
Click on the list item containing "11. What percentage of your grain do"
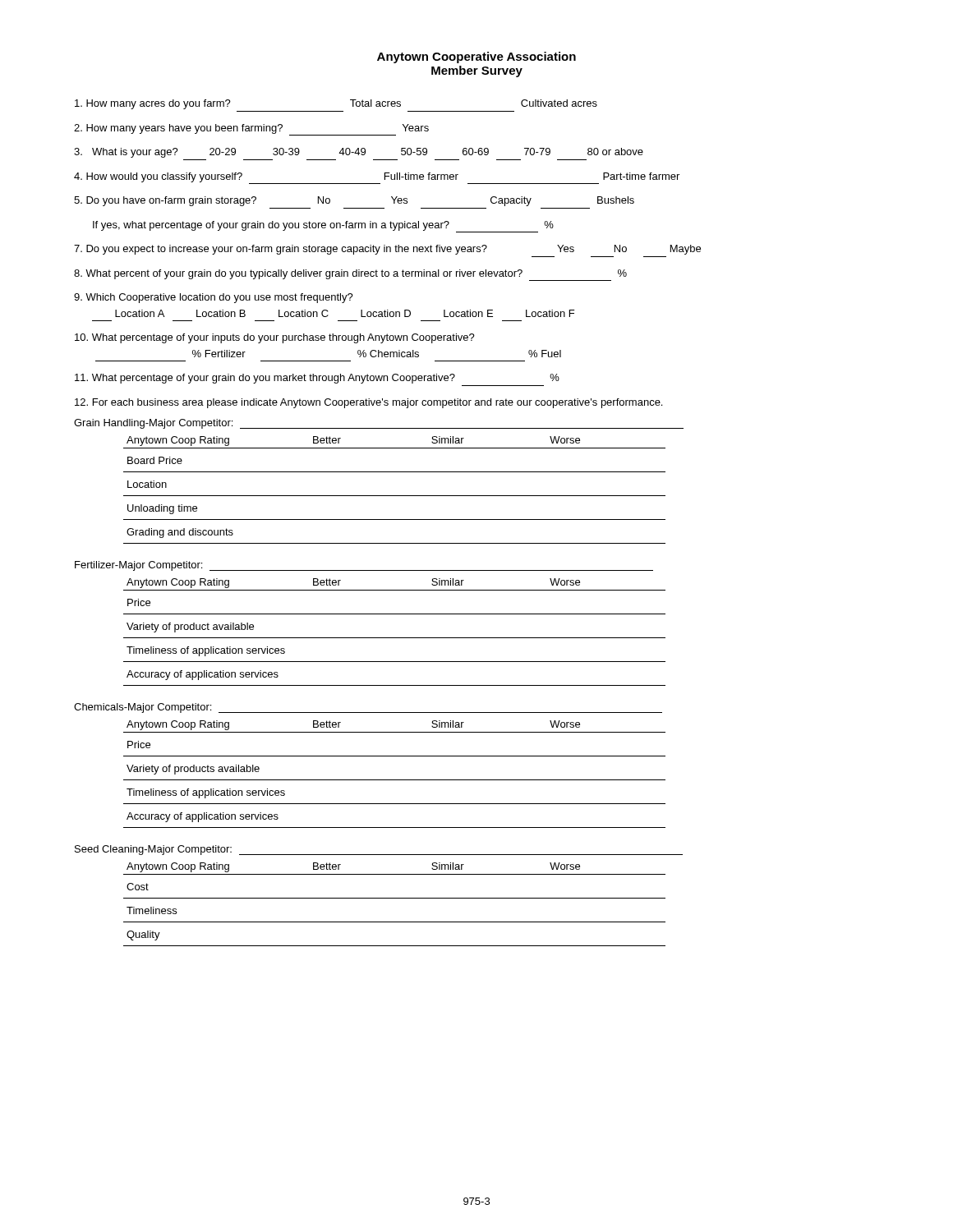(x=317, y=378)
